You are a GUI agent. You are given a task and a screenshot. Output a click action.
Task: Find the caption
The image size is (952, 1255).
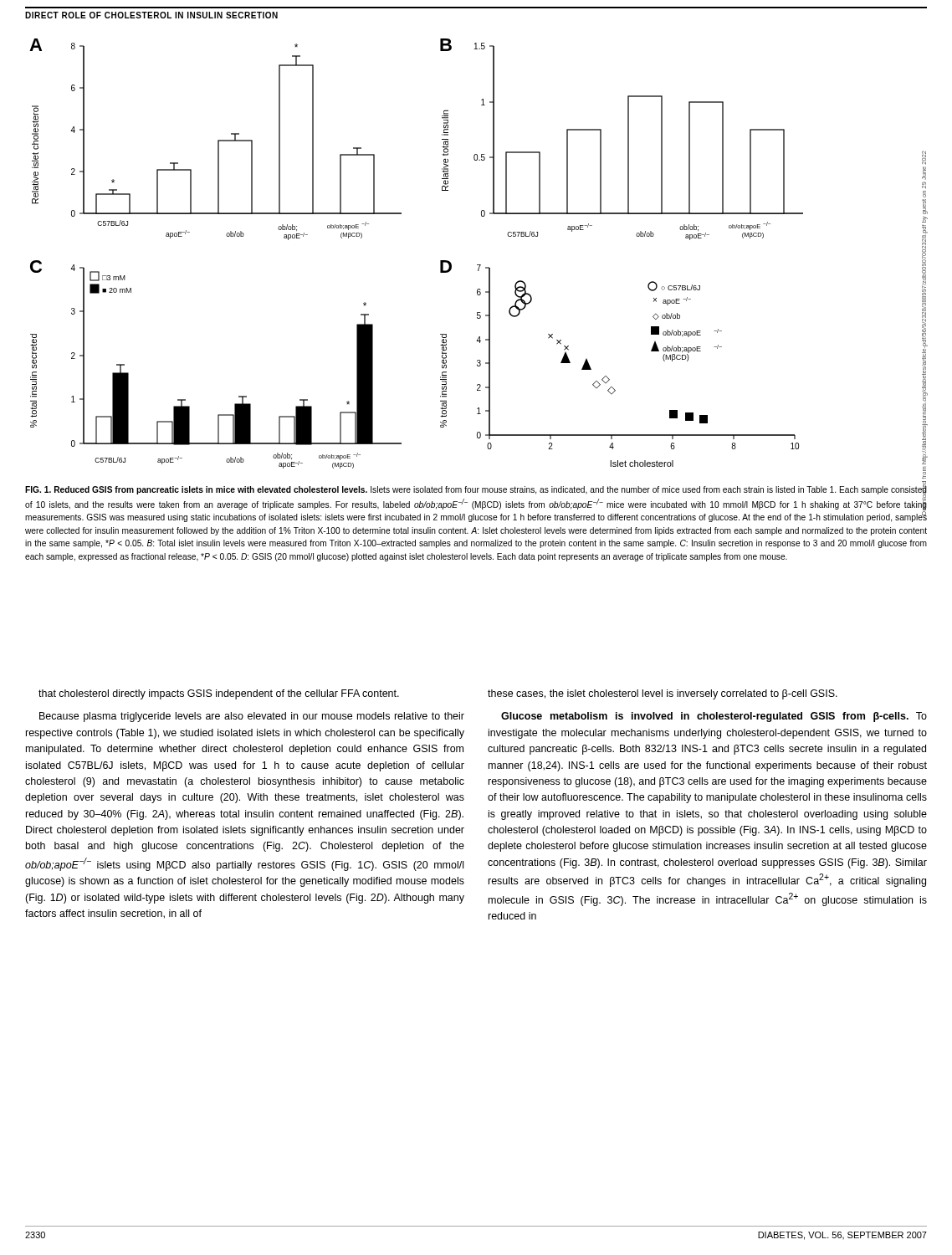pyautogui.click(x=476, y=523)
